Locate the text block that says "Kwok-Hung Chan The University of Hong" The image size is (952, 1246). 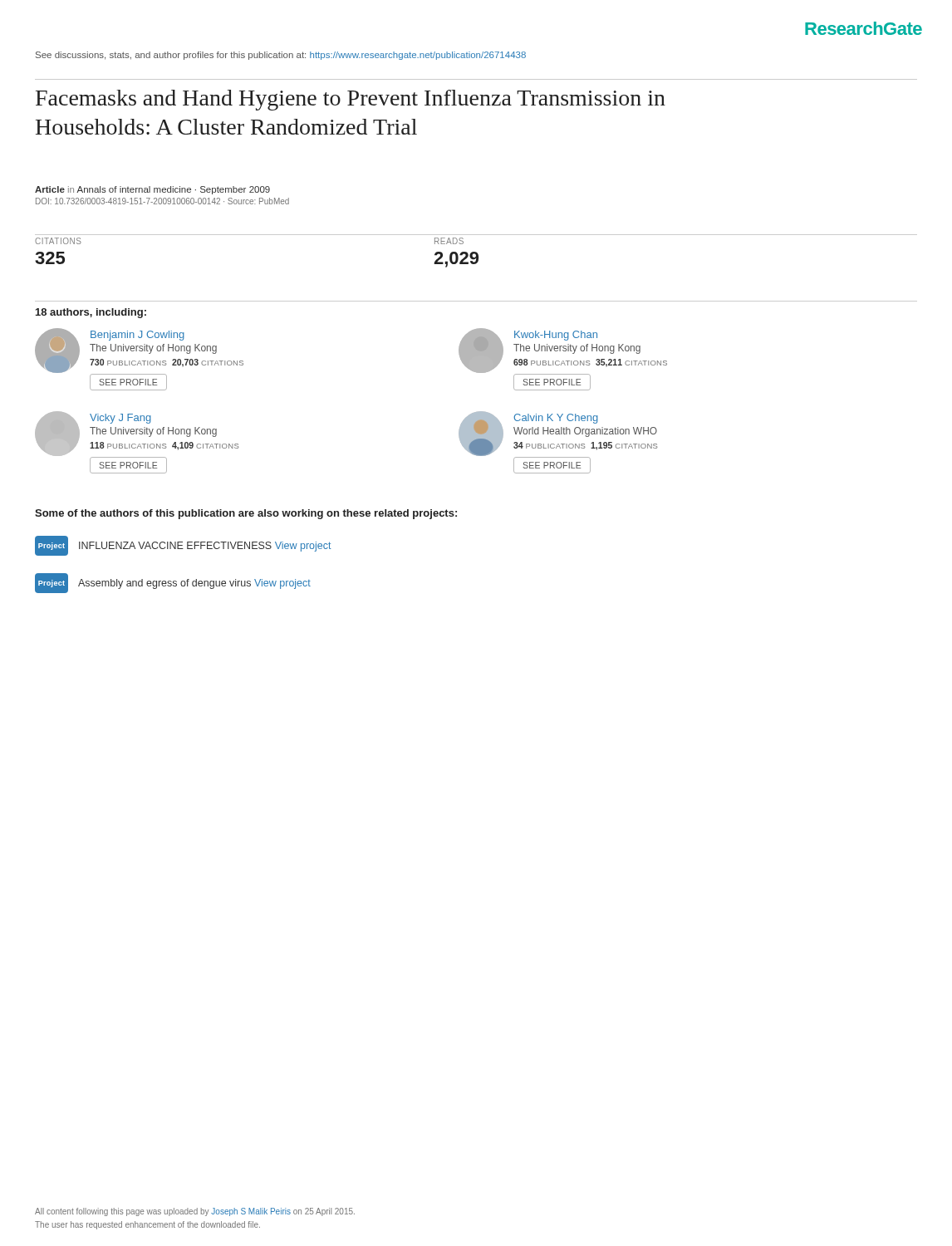(x=563, y=359)
